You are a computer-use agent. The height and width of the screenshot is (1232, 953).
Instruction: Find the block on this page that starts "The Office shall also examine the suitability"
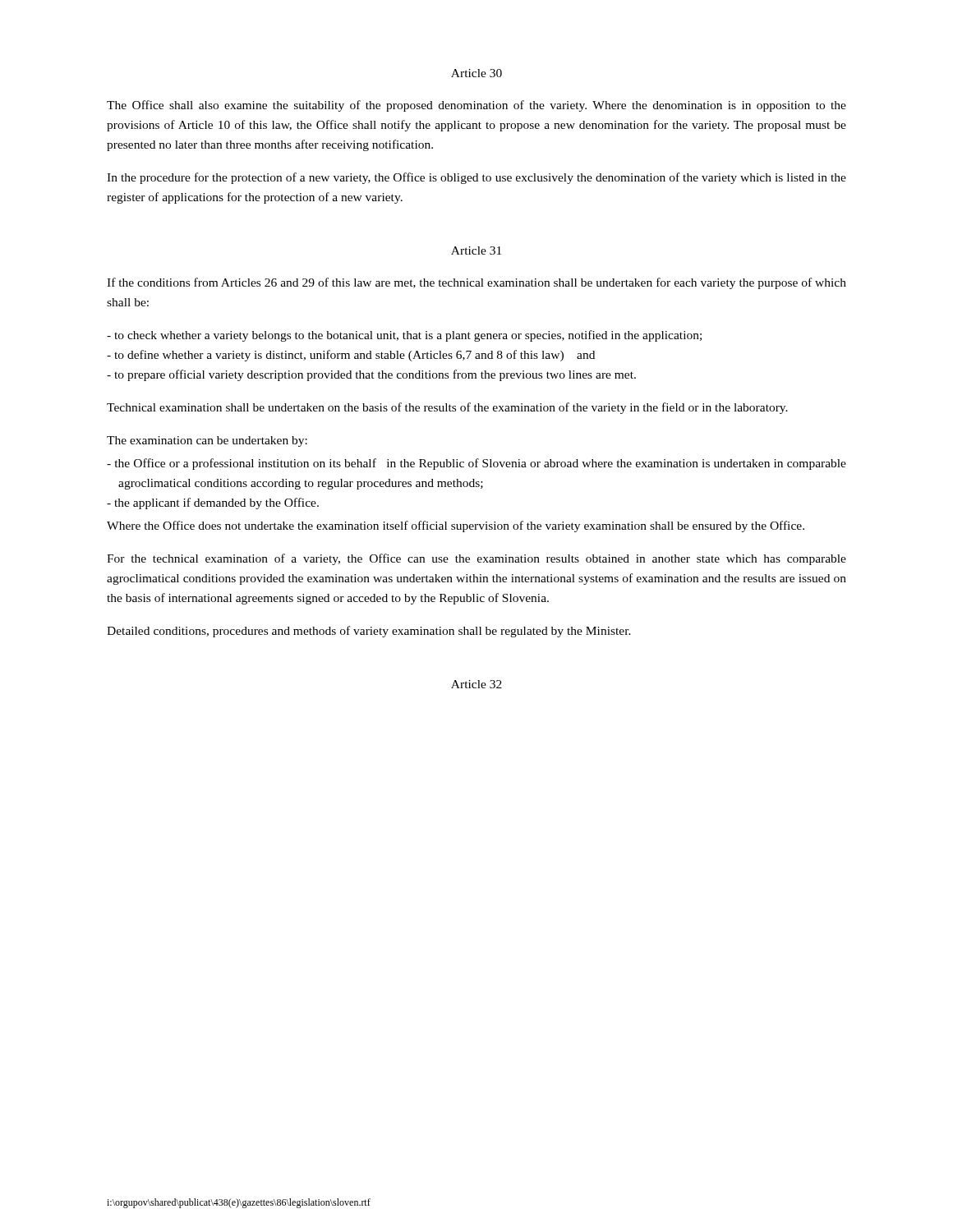tap(476, 124)
